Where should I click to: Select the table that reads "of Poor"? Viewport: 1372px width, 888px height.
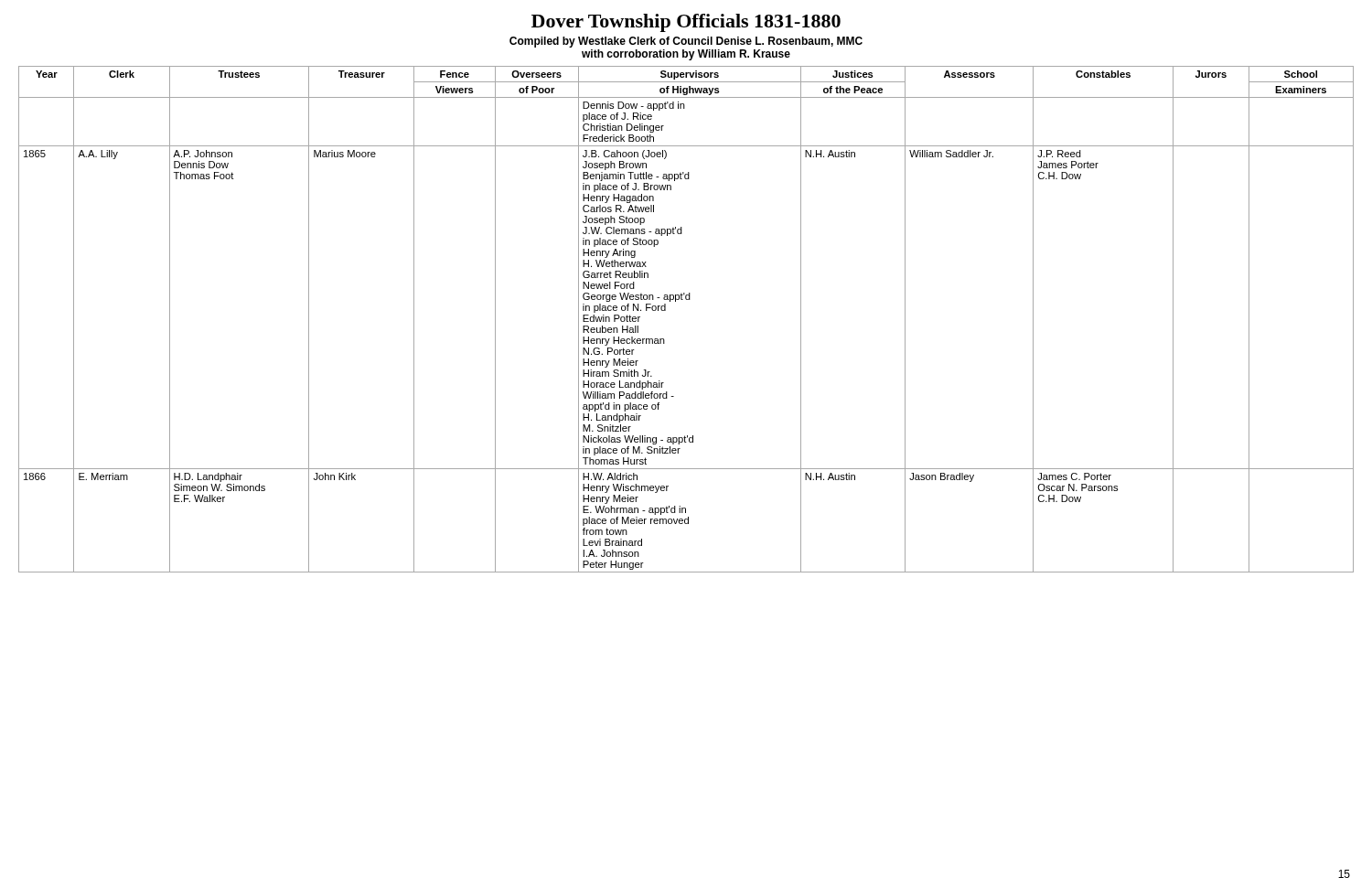pyautogui.click(x=686, y=319)
